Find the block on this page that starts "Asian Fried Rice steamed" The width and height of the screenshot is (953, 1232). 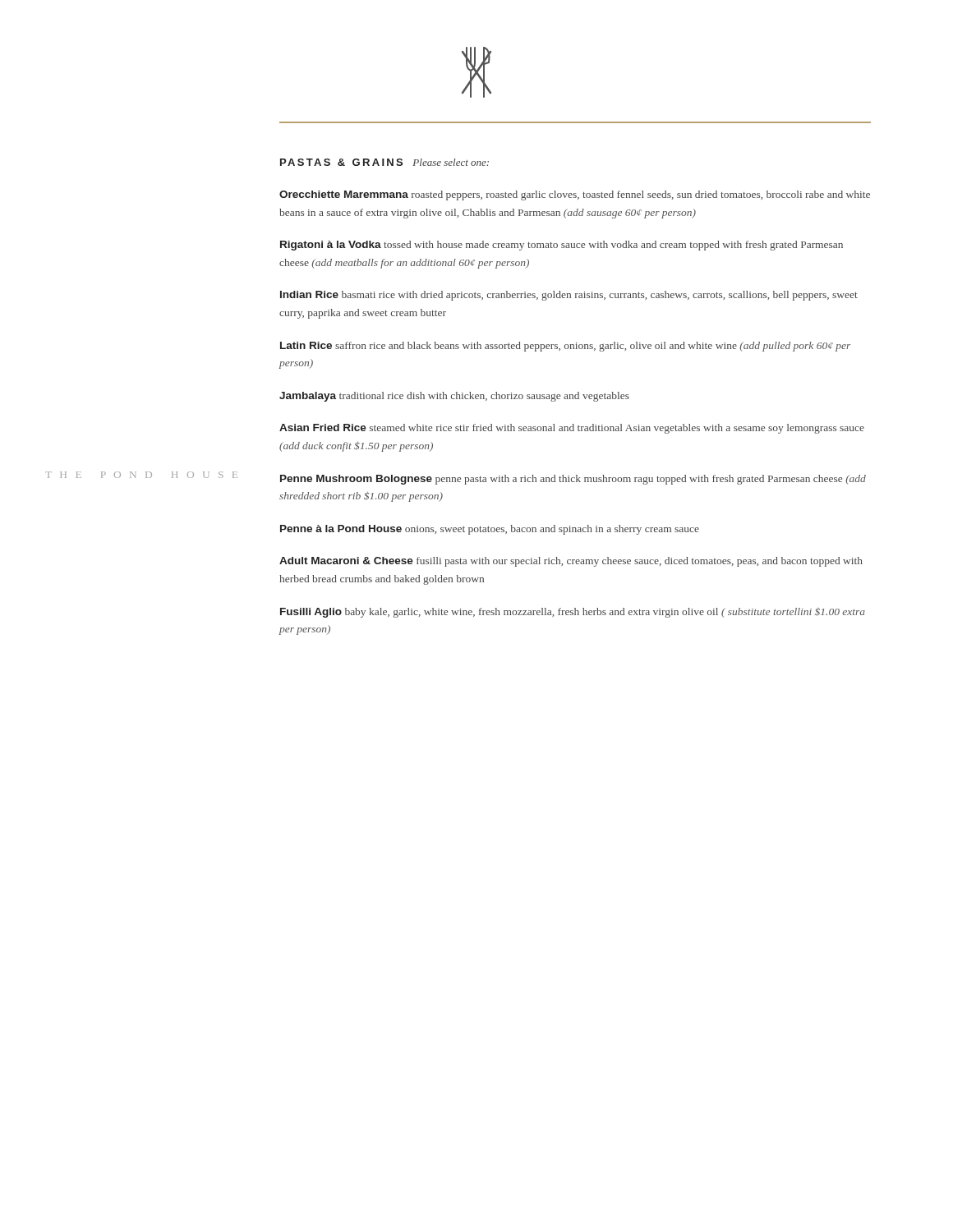tap(572, 437)
